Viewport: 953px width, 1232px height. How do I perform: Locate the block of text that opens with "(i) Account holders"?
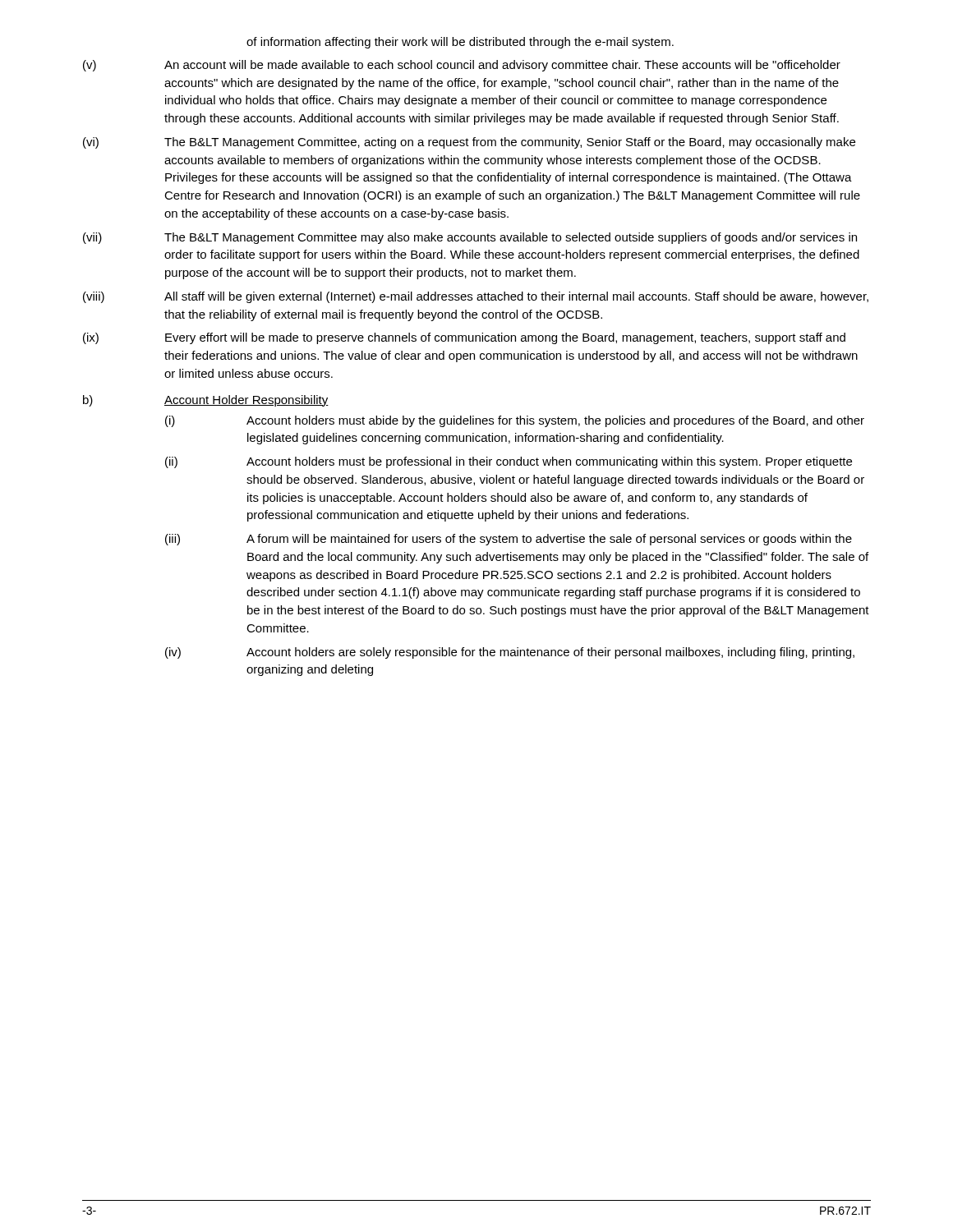[x=518, y=429]
